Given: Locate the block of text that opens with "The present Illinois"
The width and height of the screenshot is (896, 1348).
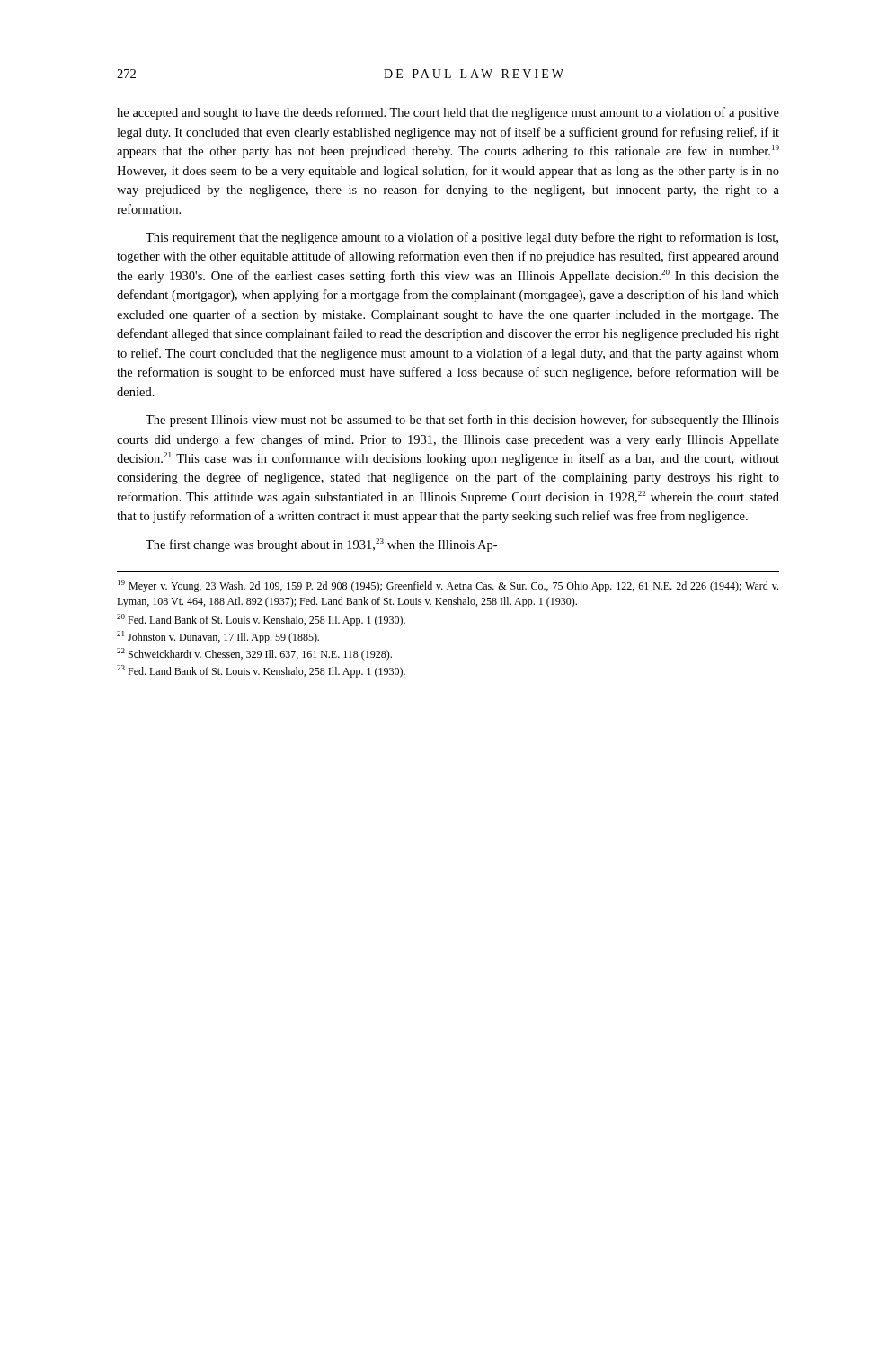Looking at the screenshot, I should pyautogui.click(x=448, y=468).
